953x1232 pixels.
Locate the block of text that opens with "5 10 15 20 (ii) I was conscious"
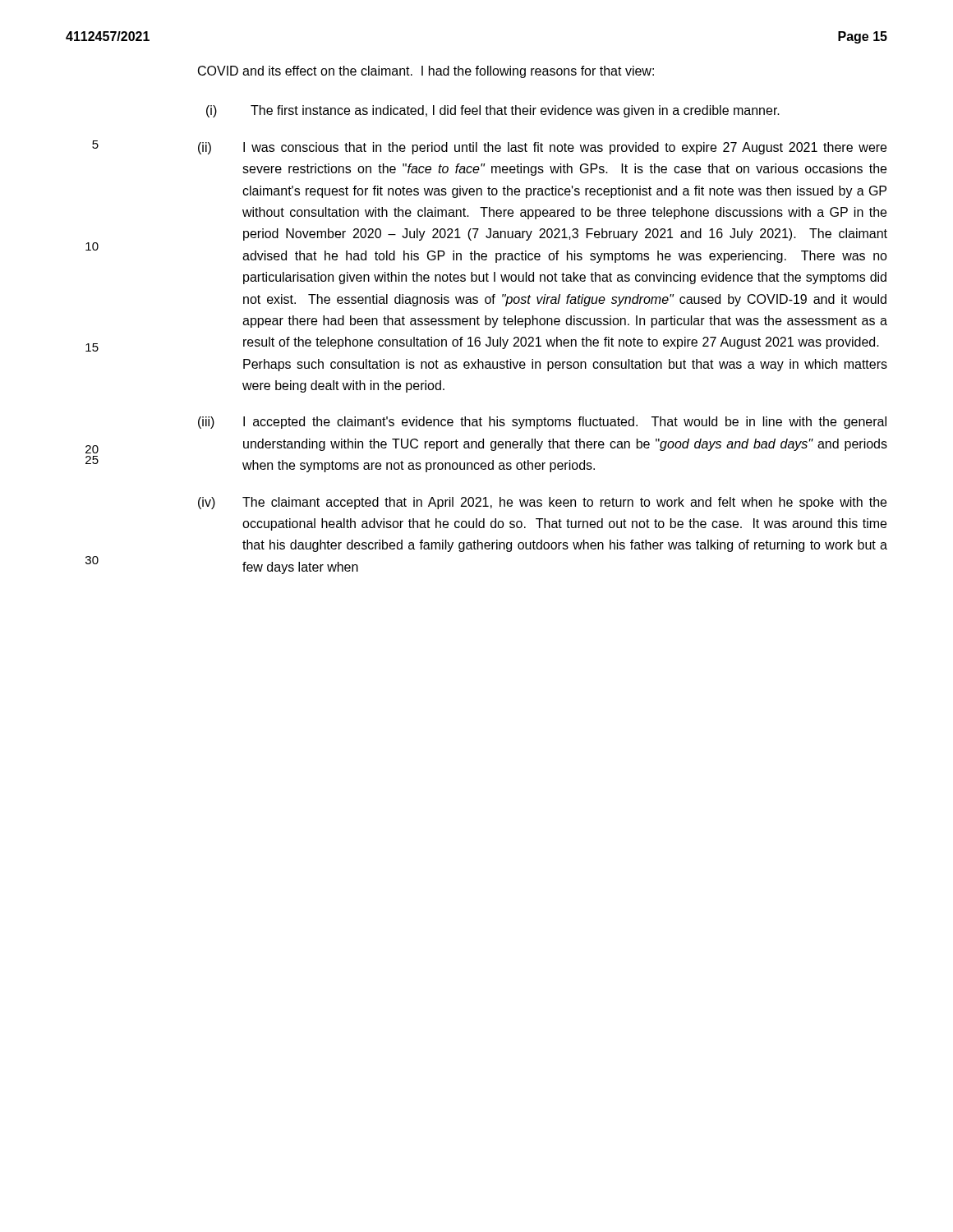pos(476,267)
